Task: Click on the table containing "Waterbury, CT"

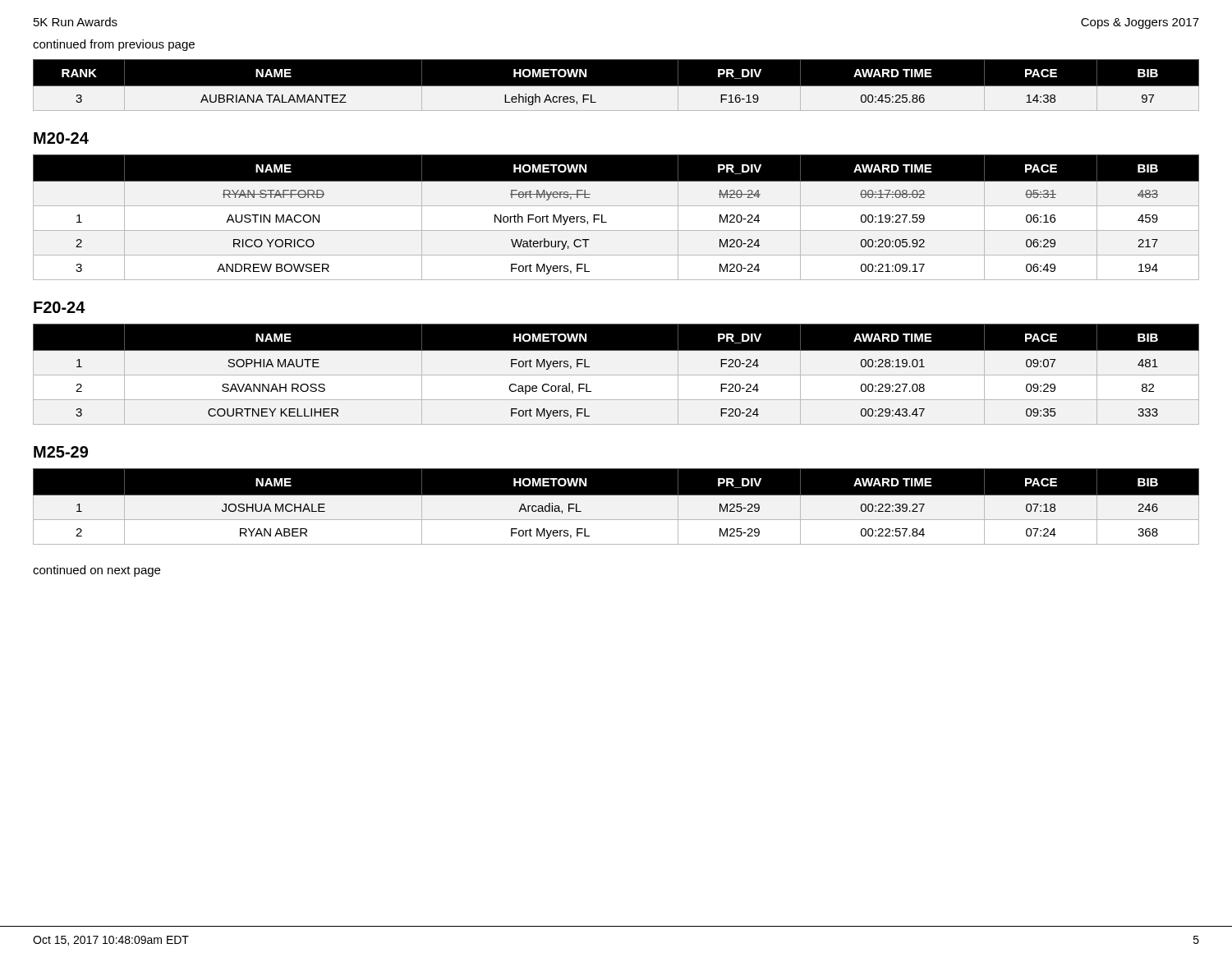Action: pos(616,217)
